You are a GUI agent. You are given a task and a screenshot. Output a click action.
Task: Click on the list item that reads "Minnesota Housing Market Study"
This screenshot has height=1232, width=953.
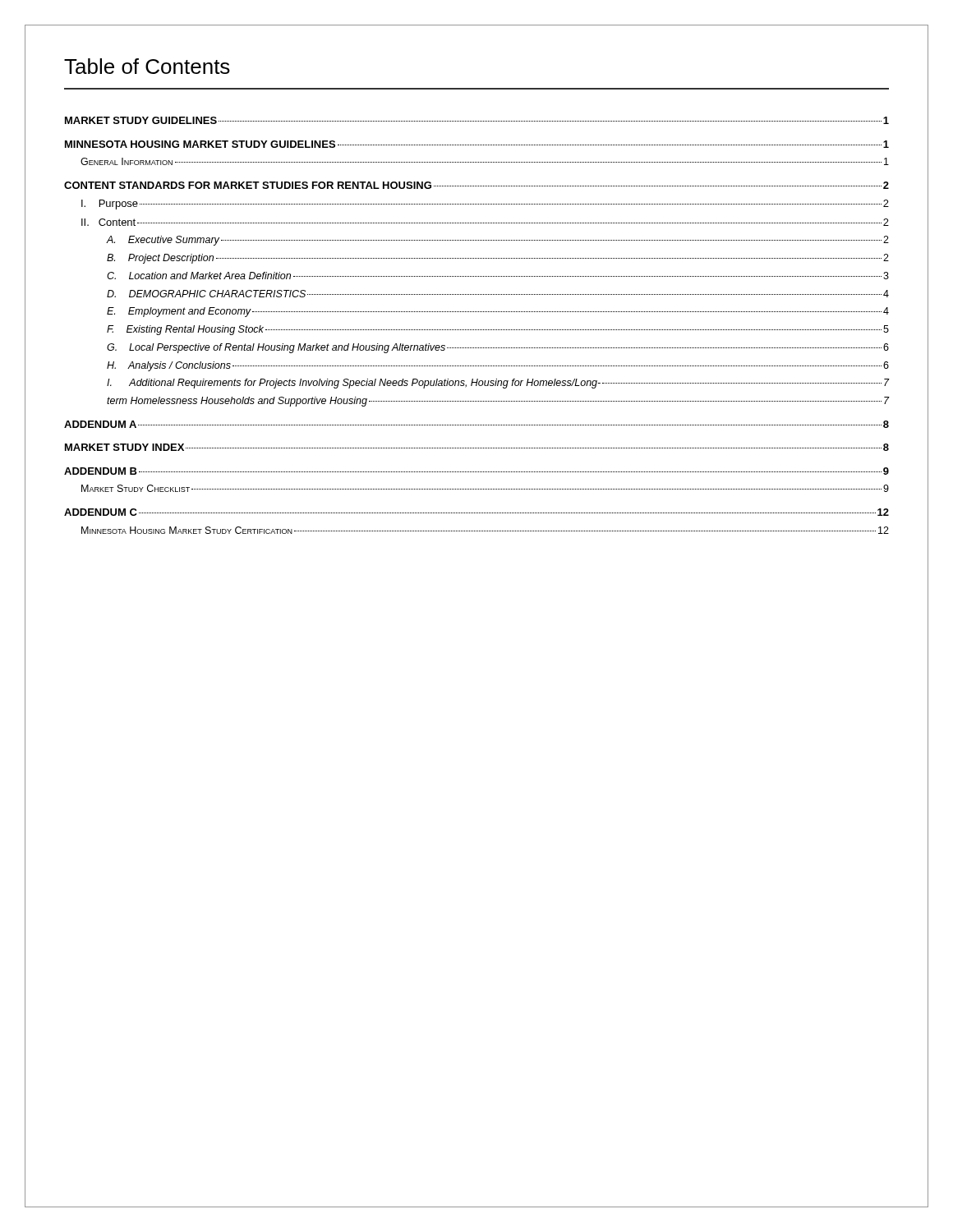(476, 530)
